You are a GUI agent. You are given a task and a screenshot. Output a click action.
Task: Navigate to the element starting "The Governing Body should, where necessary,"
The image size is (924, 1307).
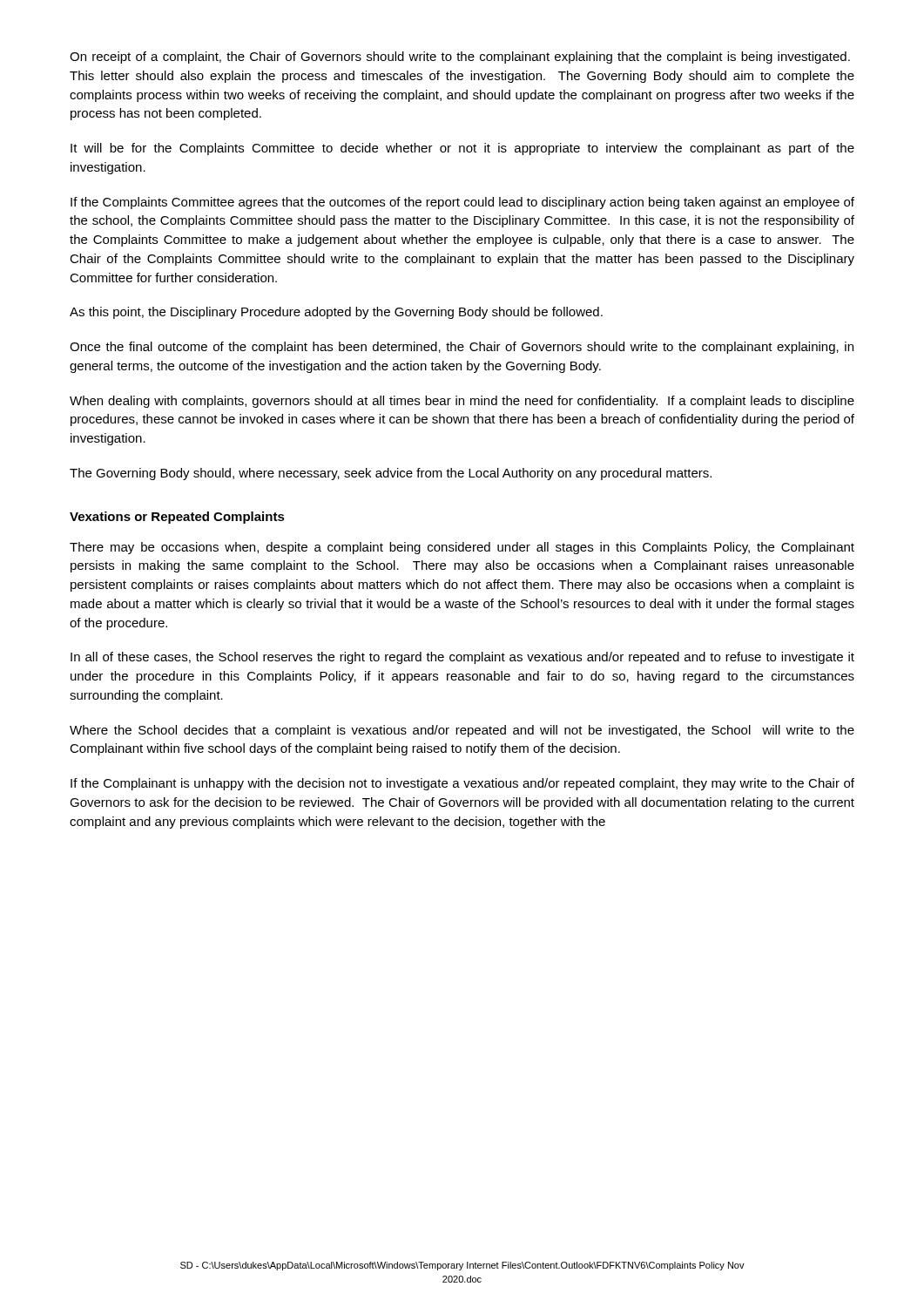pyautogui.click(x=391, y=472)
